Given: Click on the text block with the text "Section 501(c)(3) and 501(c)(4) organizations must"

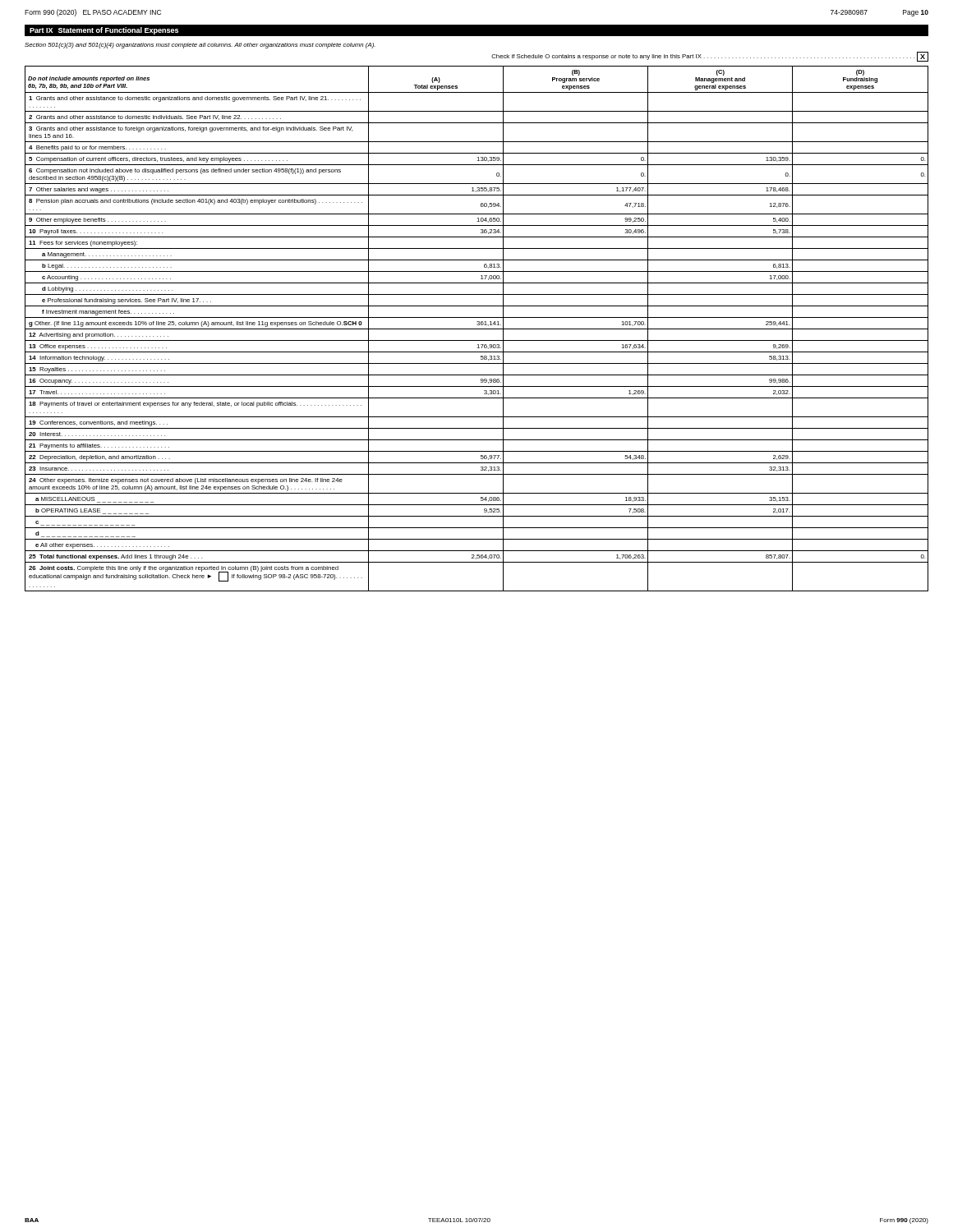Looking at the screenshot, I should (x=200, y=45).
